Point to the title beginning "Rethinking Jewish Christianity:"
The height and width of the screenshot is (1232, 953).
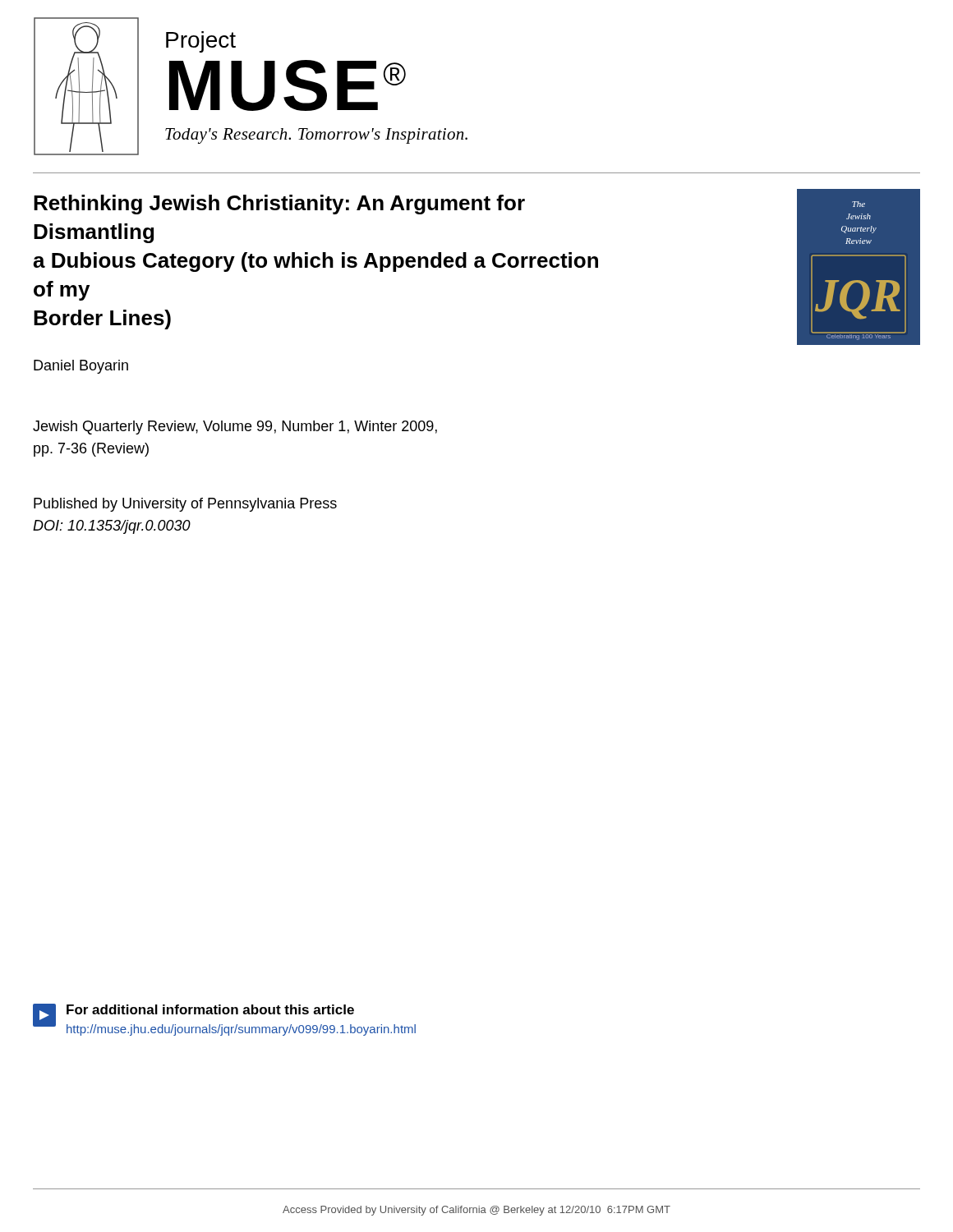click(x=279, y=205)
